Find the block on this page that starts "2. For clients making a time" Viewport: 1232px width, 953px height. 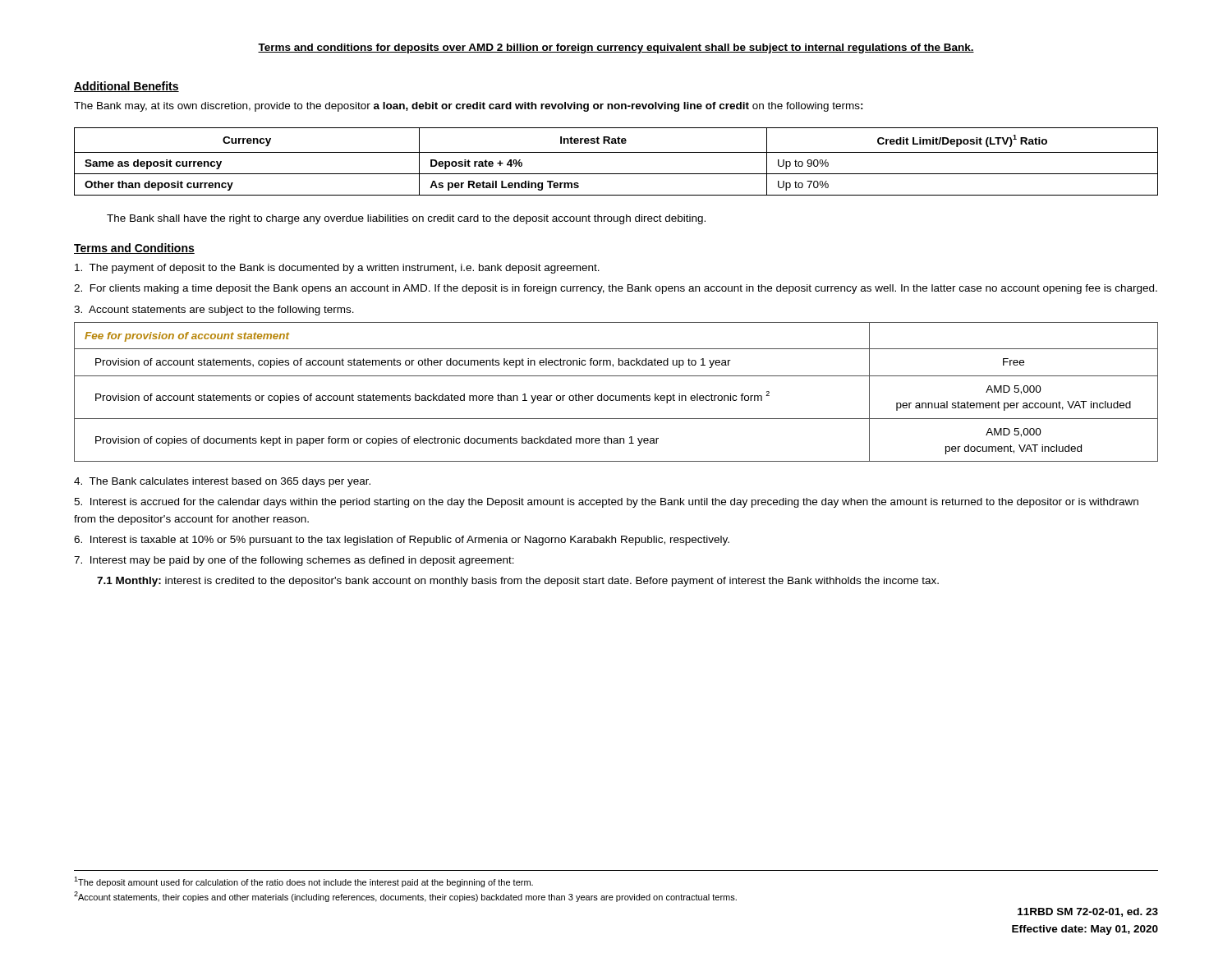616,288
